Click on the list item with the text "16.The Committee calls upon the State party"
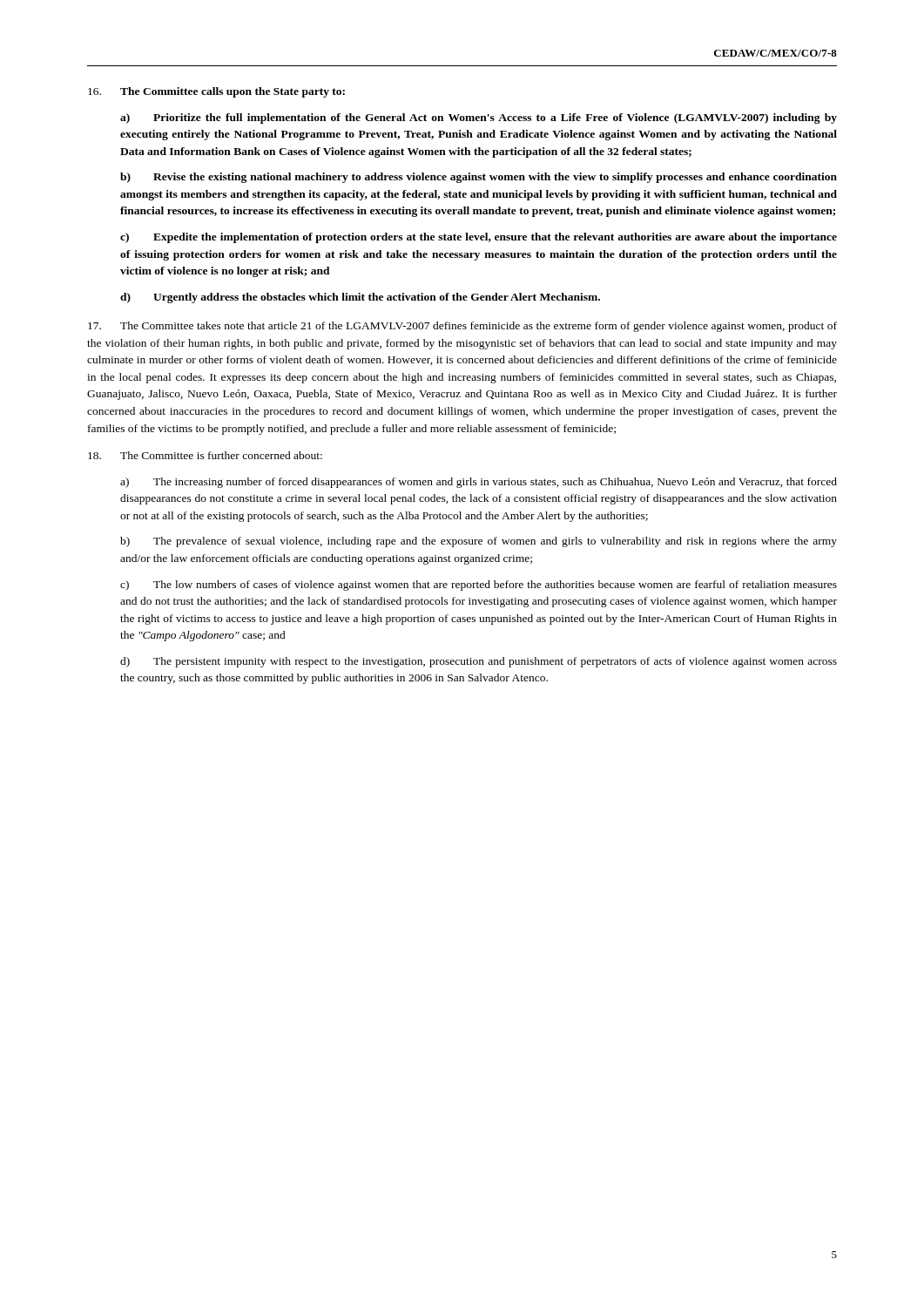 coord(216,92)
